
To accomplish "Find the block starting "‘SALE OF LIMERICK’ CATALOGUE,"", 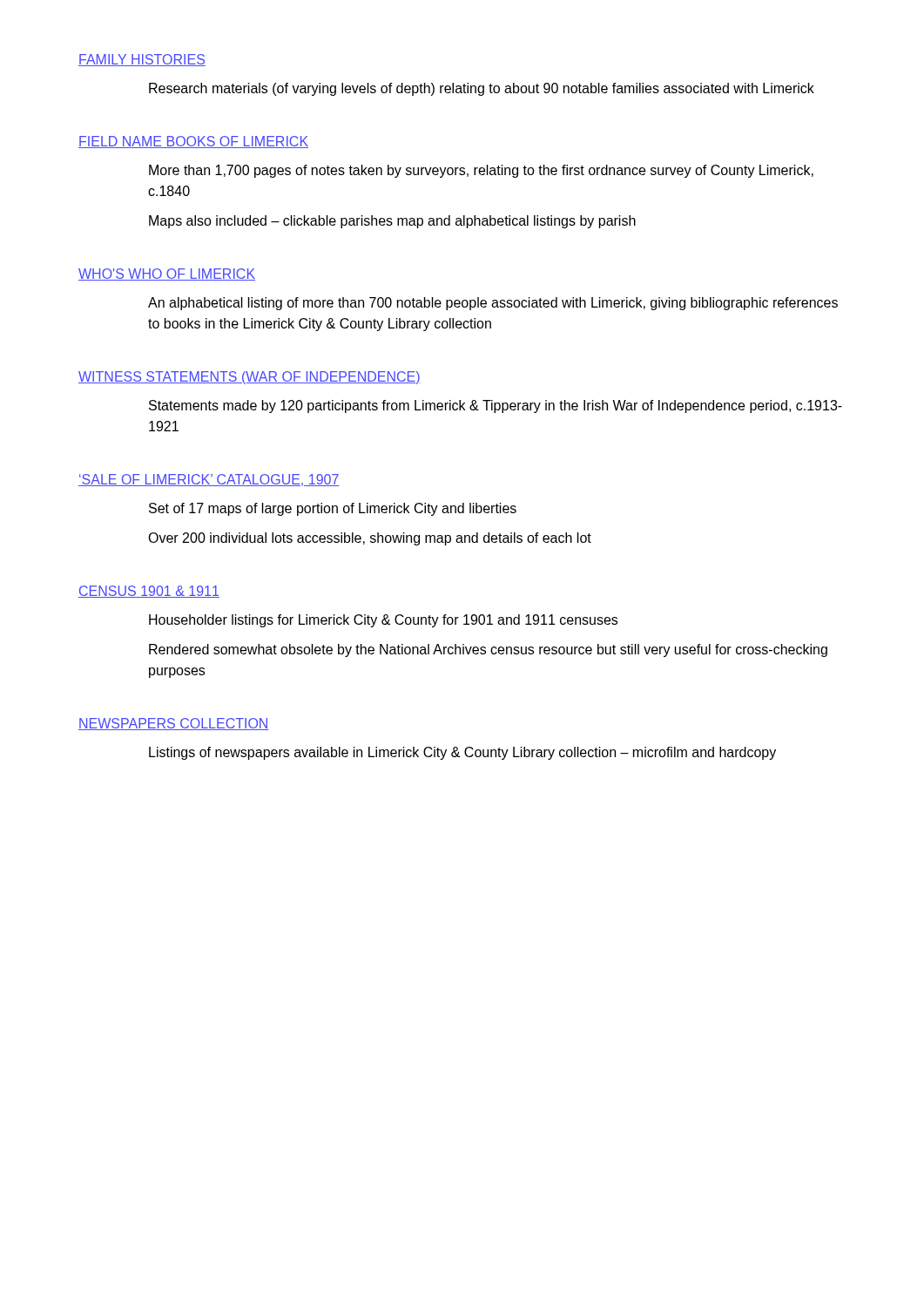I will click(x=209, y=480).
